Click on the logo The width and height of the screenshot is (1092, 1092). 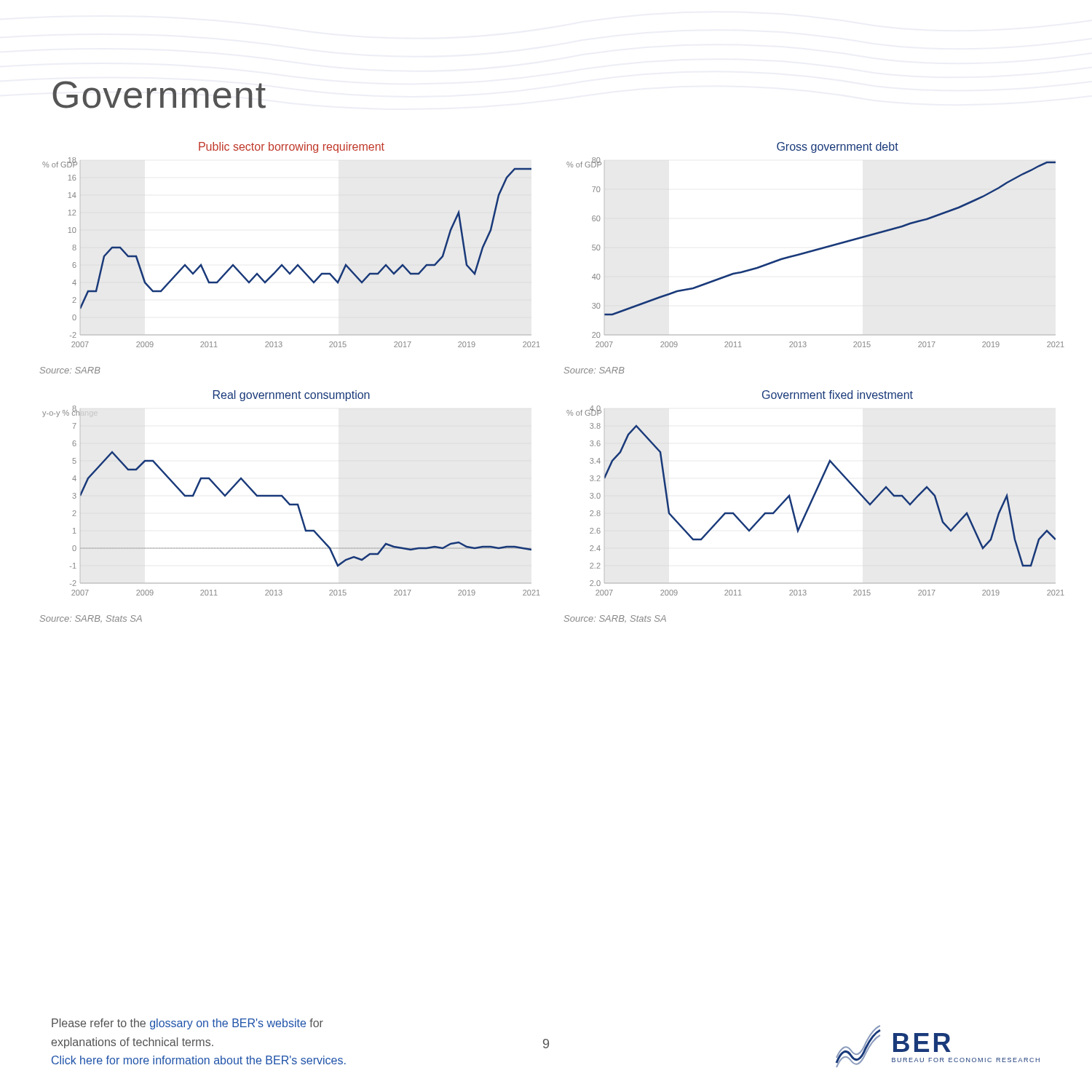[937, 1047]
